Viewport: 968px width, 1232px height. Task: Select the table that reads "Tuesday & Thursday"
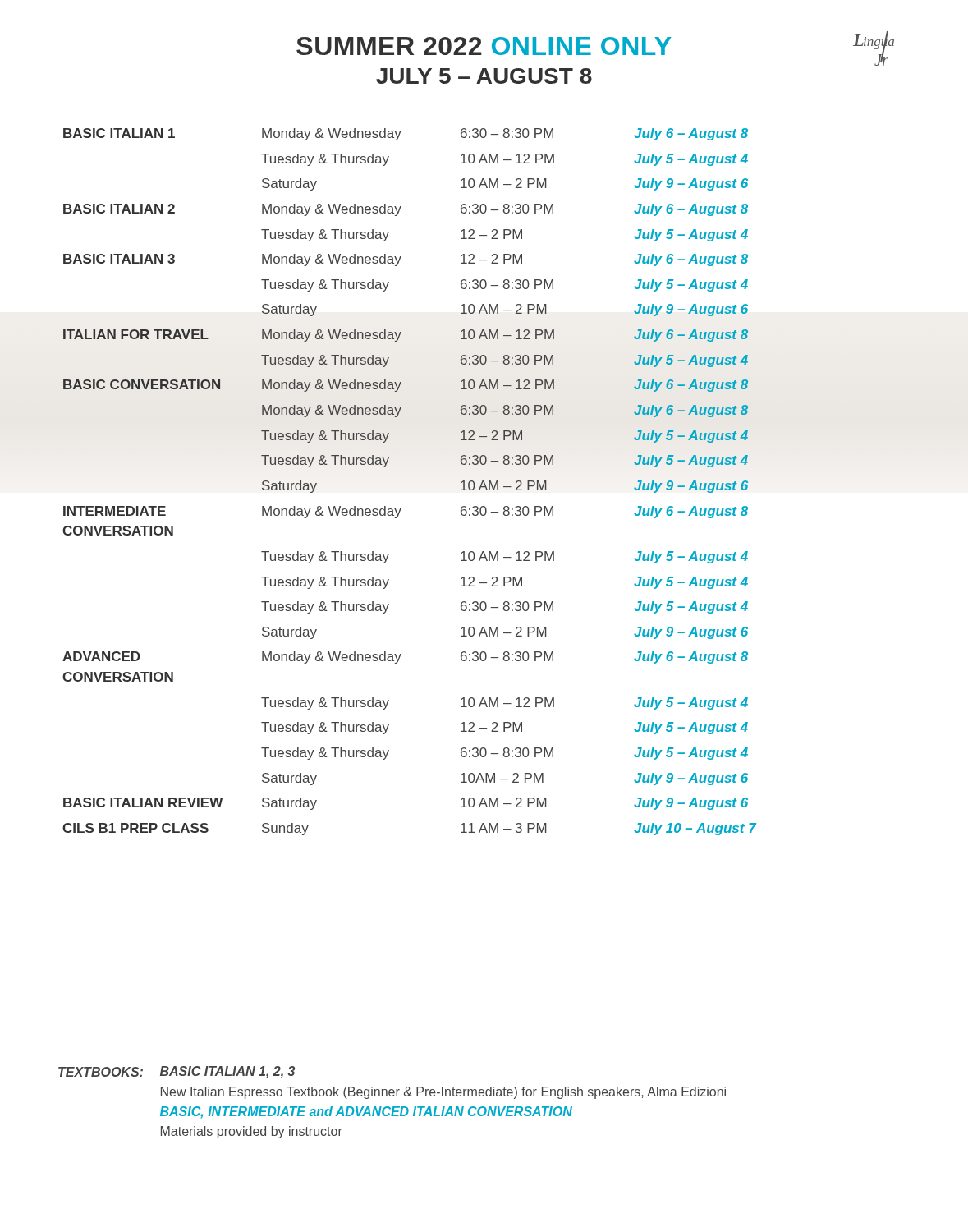pyautogui.click(x=484, y=482)
